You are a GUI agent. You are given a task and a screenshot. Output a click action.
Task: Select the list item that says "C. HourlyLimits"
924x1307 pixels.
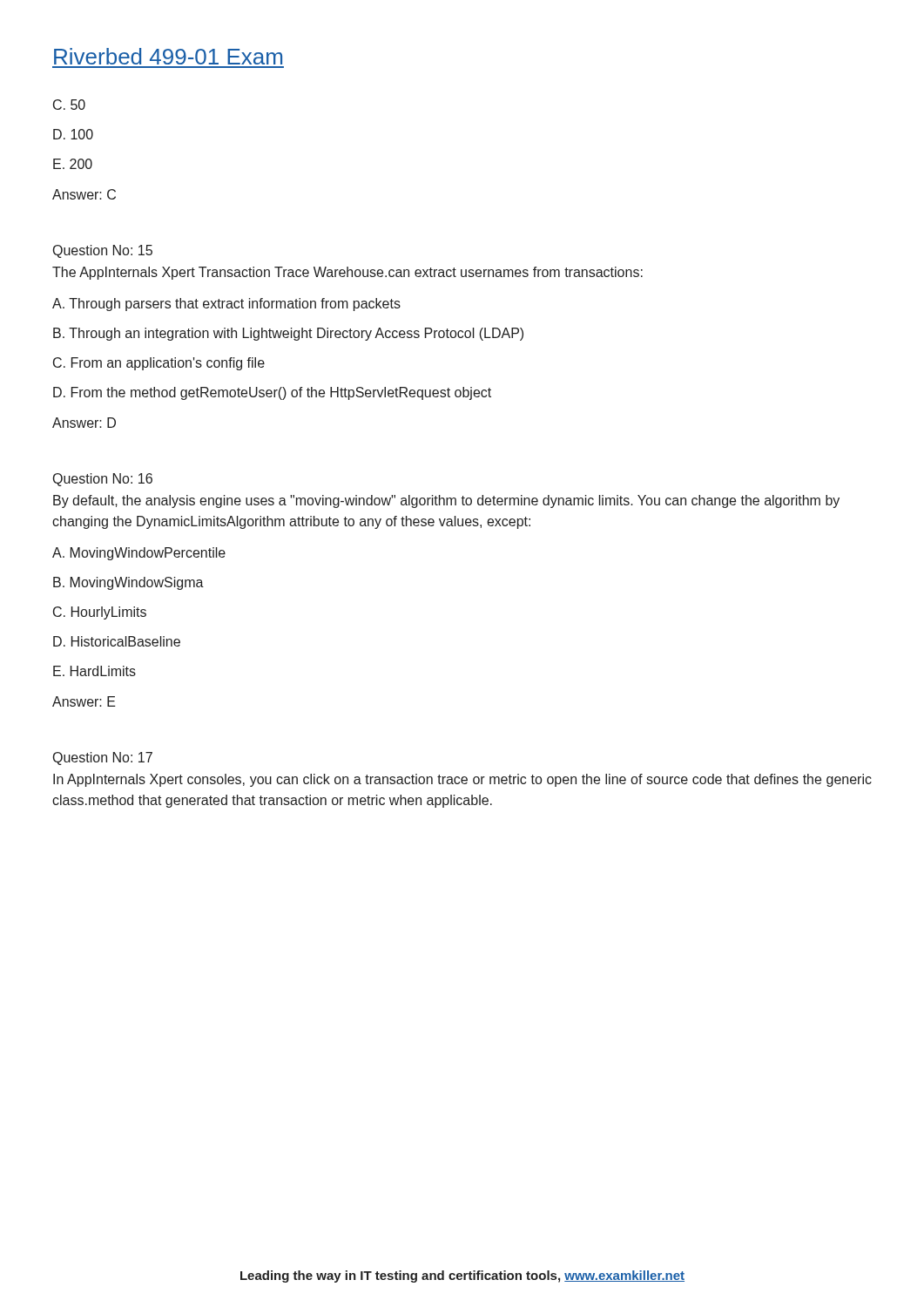100,612
